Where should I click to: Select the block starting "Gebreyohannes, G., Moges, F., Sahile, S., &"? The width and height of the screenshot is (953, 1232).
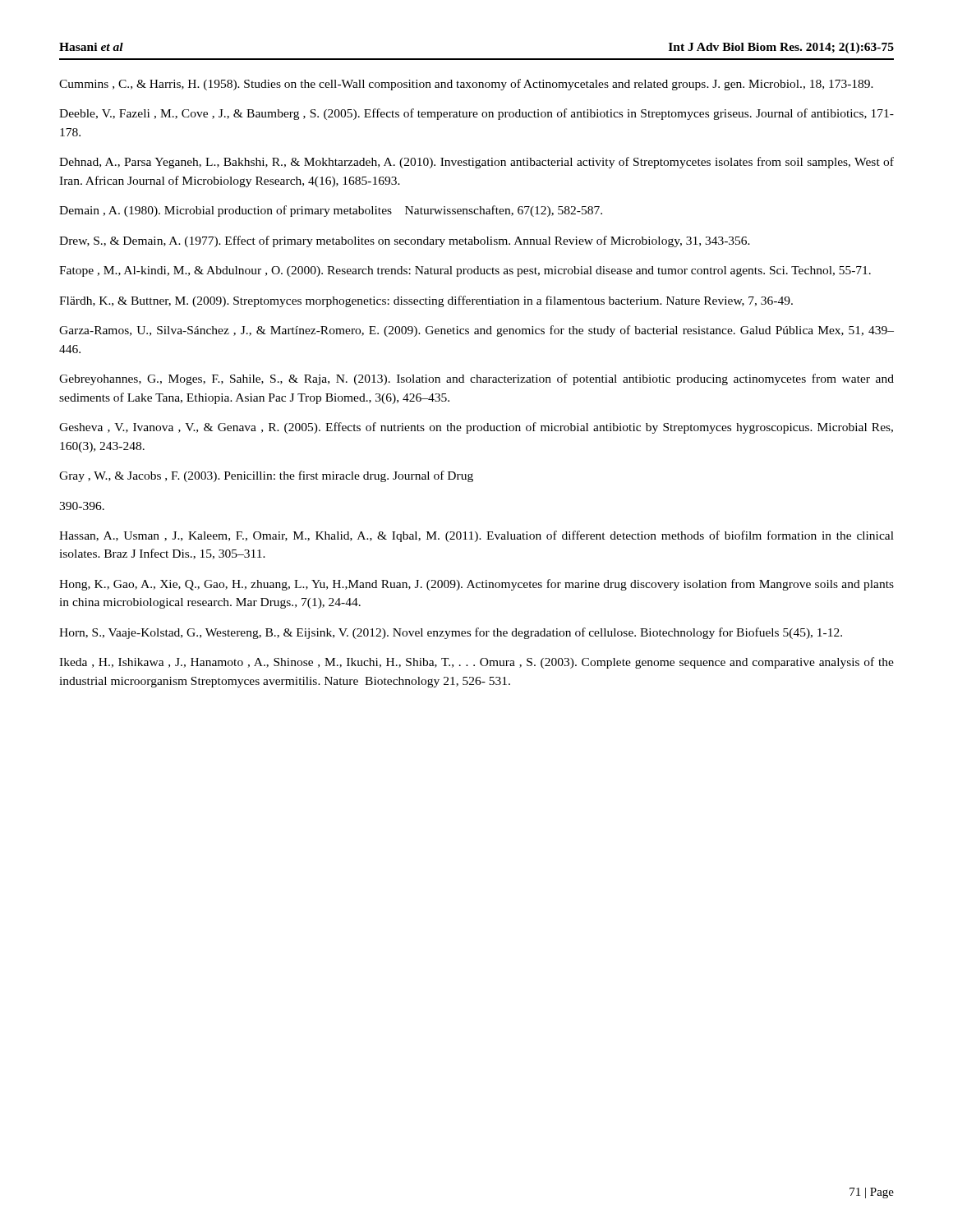click(x=476, y=388)
